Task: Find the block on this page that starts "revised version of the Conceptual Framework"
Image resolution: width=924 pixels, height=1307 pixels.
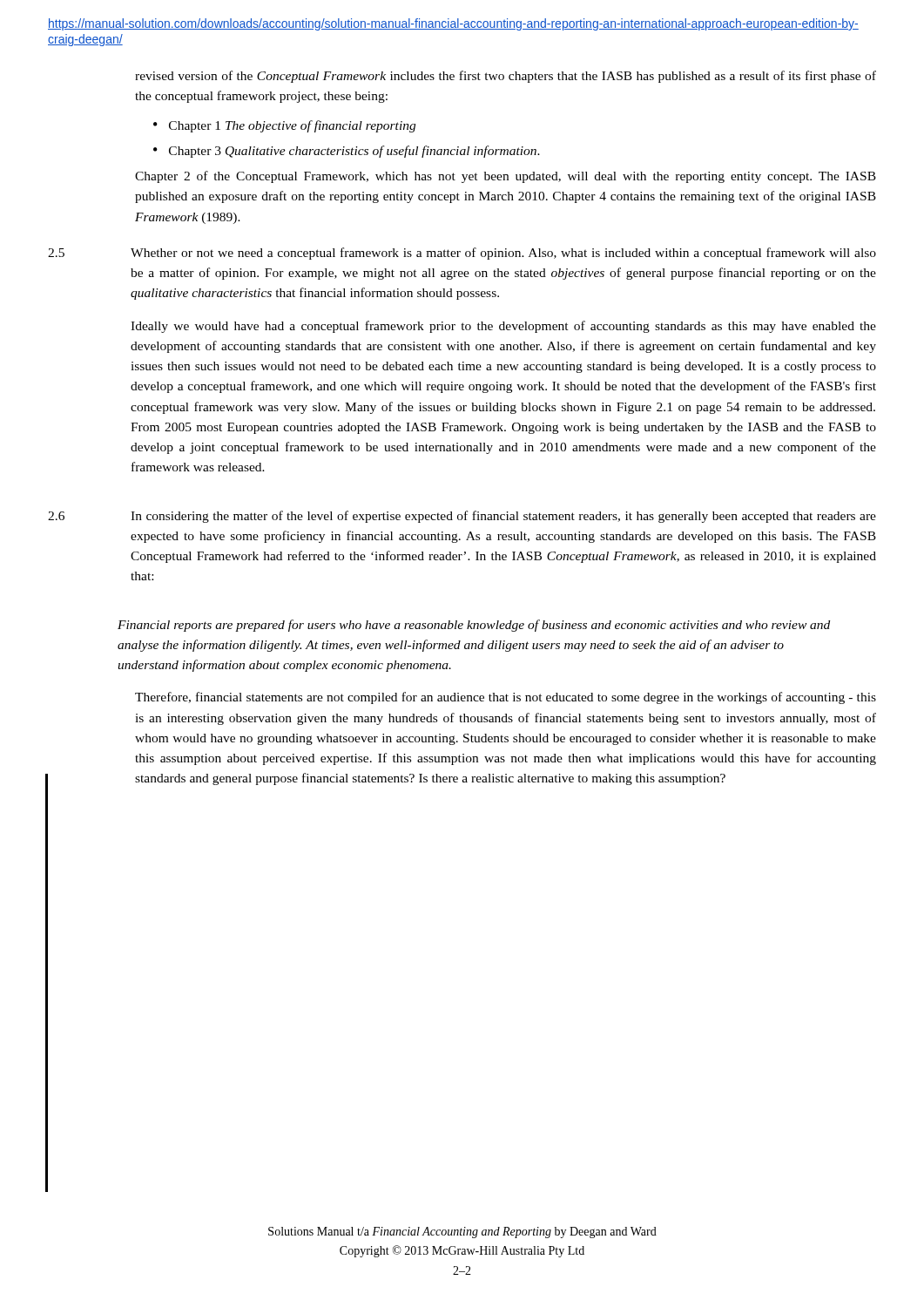Action: coord(506,85)
